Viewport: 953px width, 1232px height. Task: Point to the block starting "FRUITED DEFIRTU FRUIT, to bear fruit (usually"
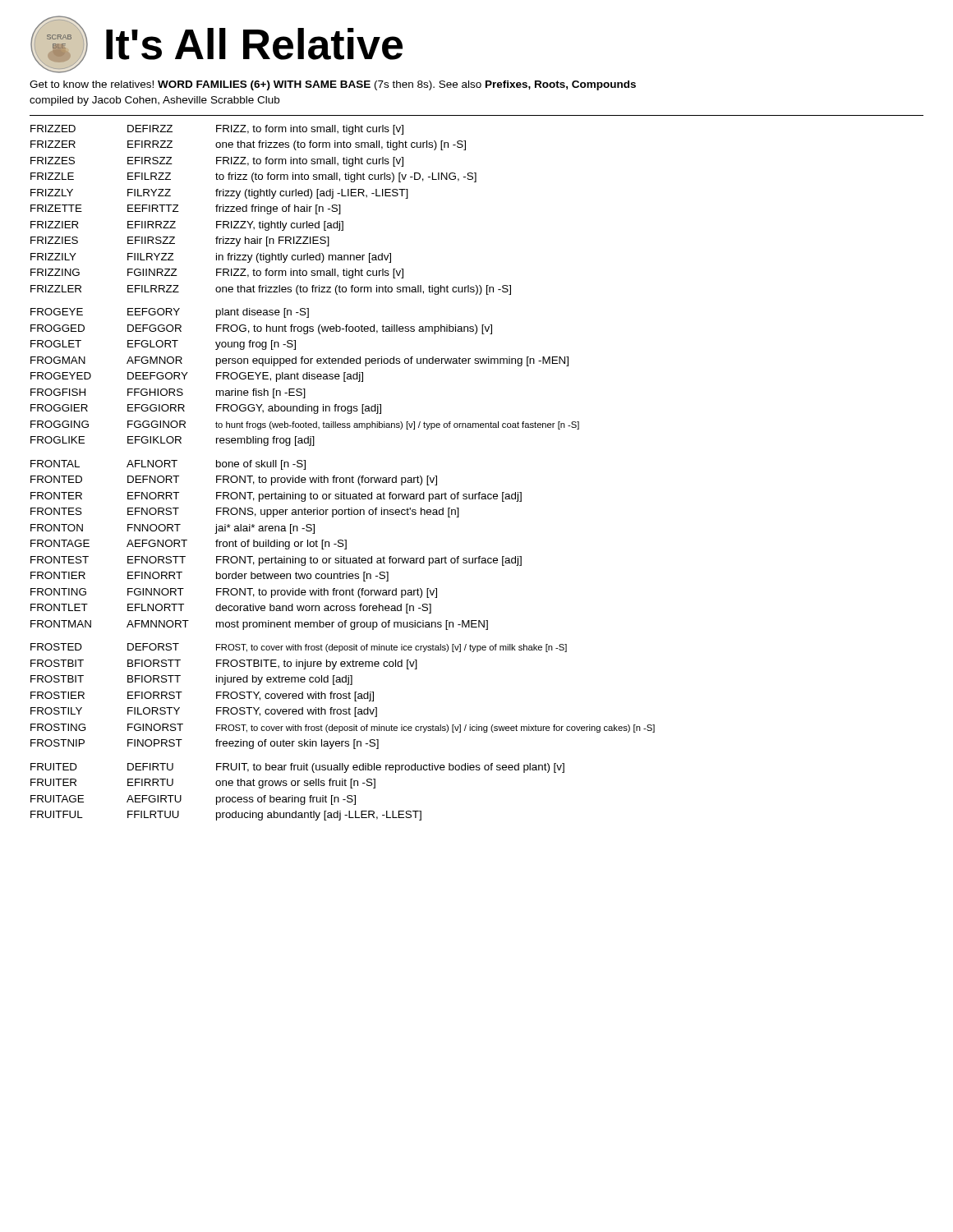476,767
